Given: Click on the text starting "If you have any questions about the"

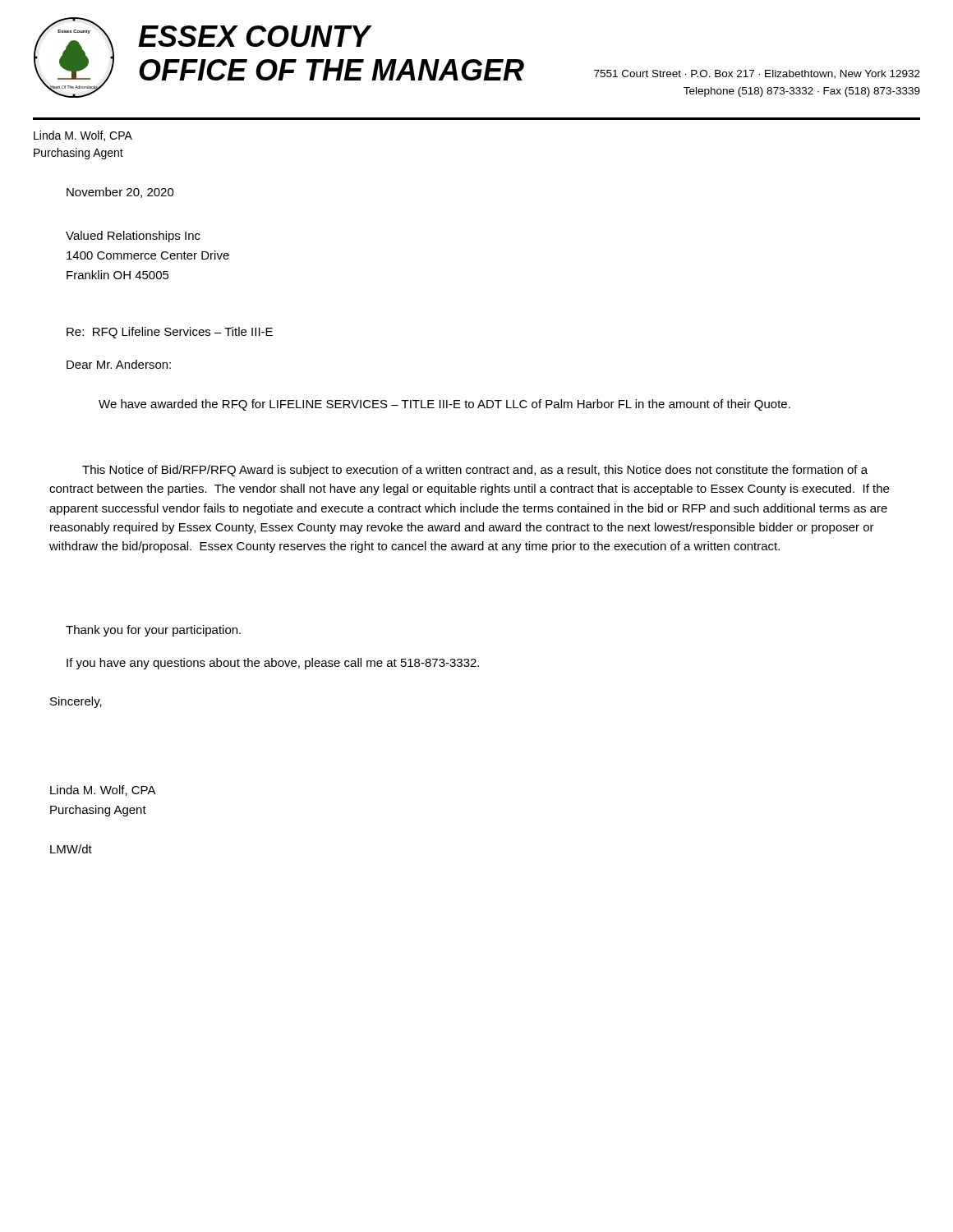Looking at the screenshot, I should tap(273, 662).
